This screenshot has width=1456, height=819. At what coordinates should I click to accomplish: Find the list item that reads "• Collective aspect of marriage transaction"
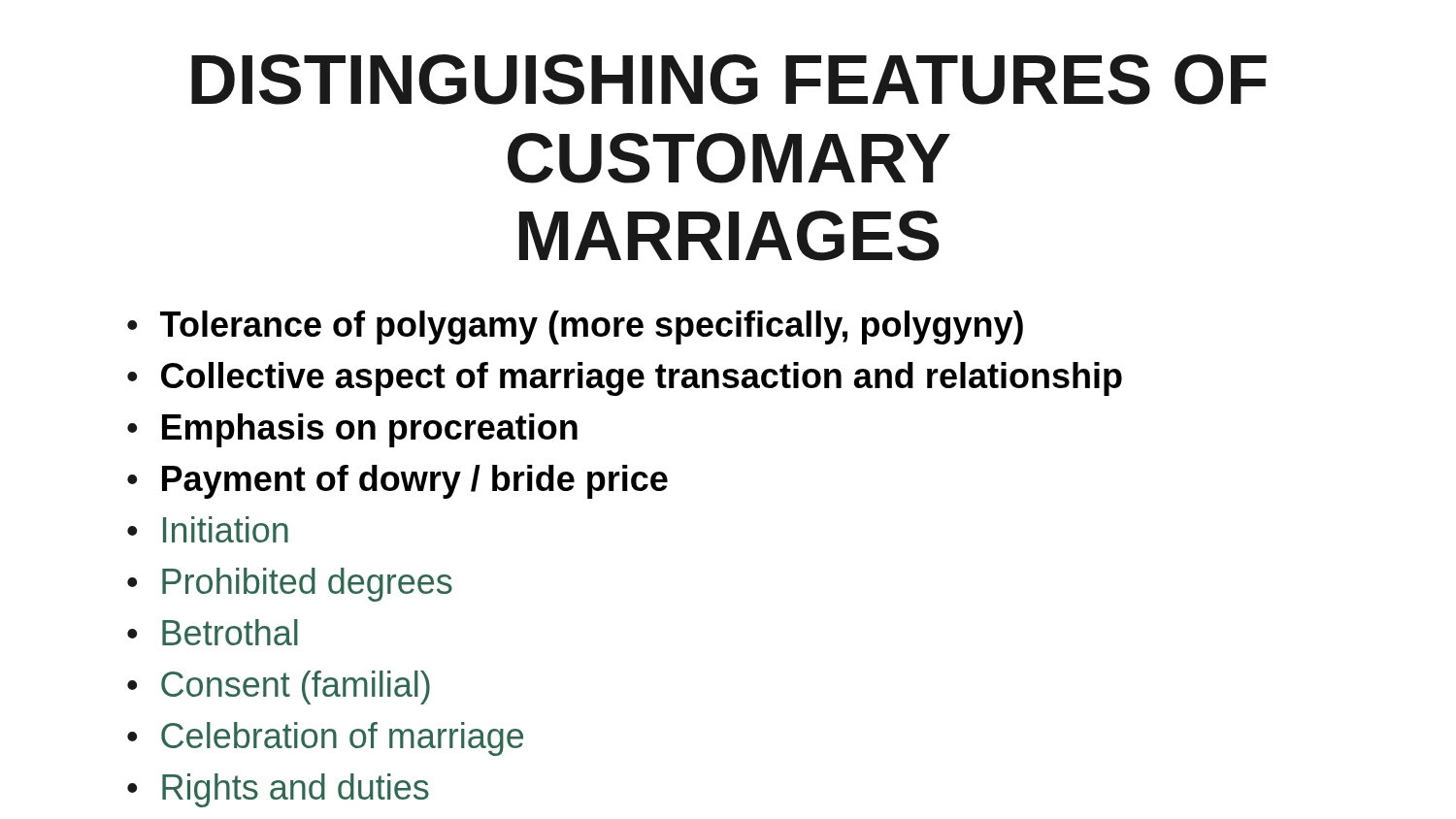coord(625,376)
